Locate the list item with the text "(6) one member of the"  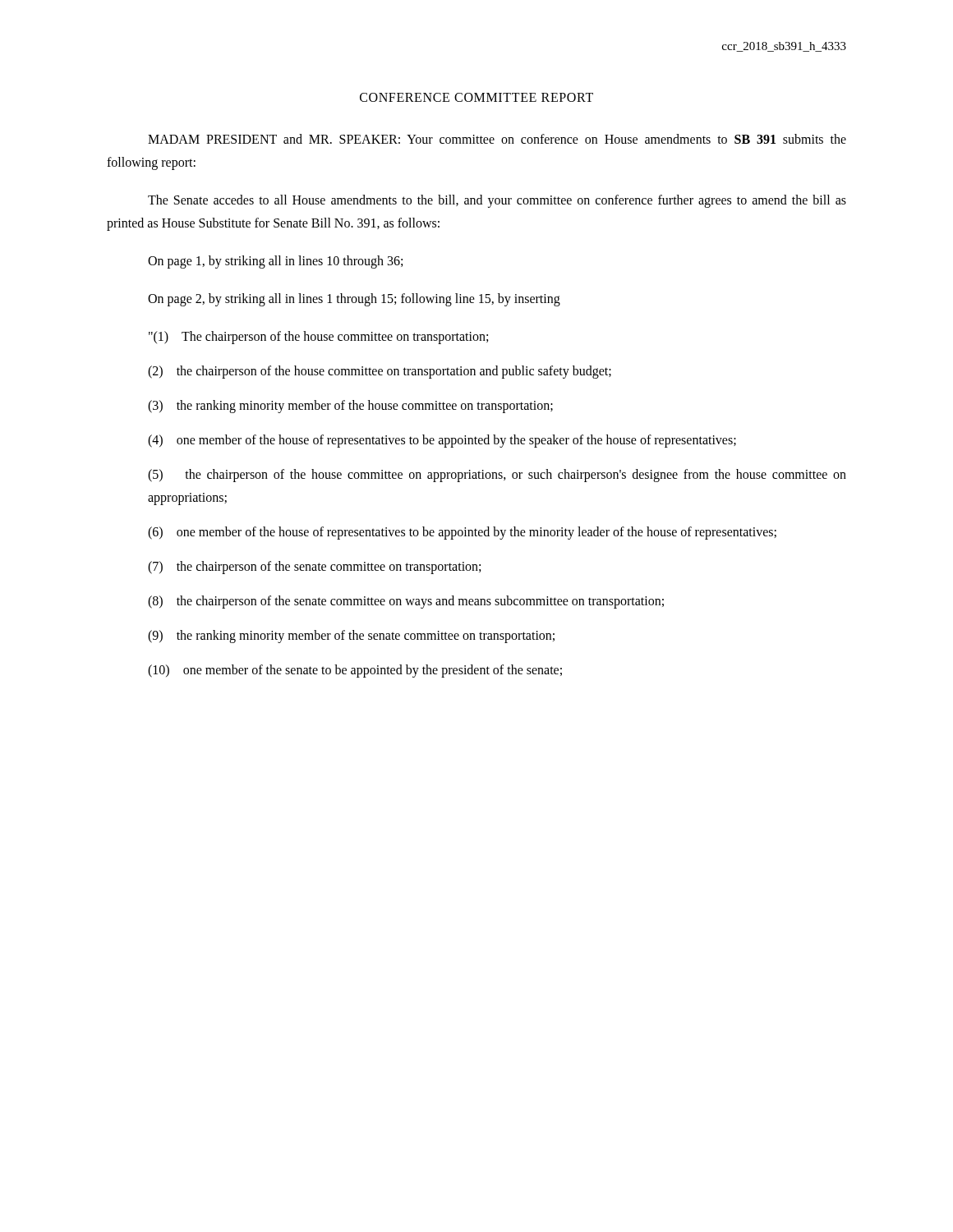[463, 532]
